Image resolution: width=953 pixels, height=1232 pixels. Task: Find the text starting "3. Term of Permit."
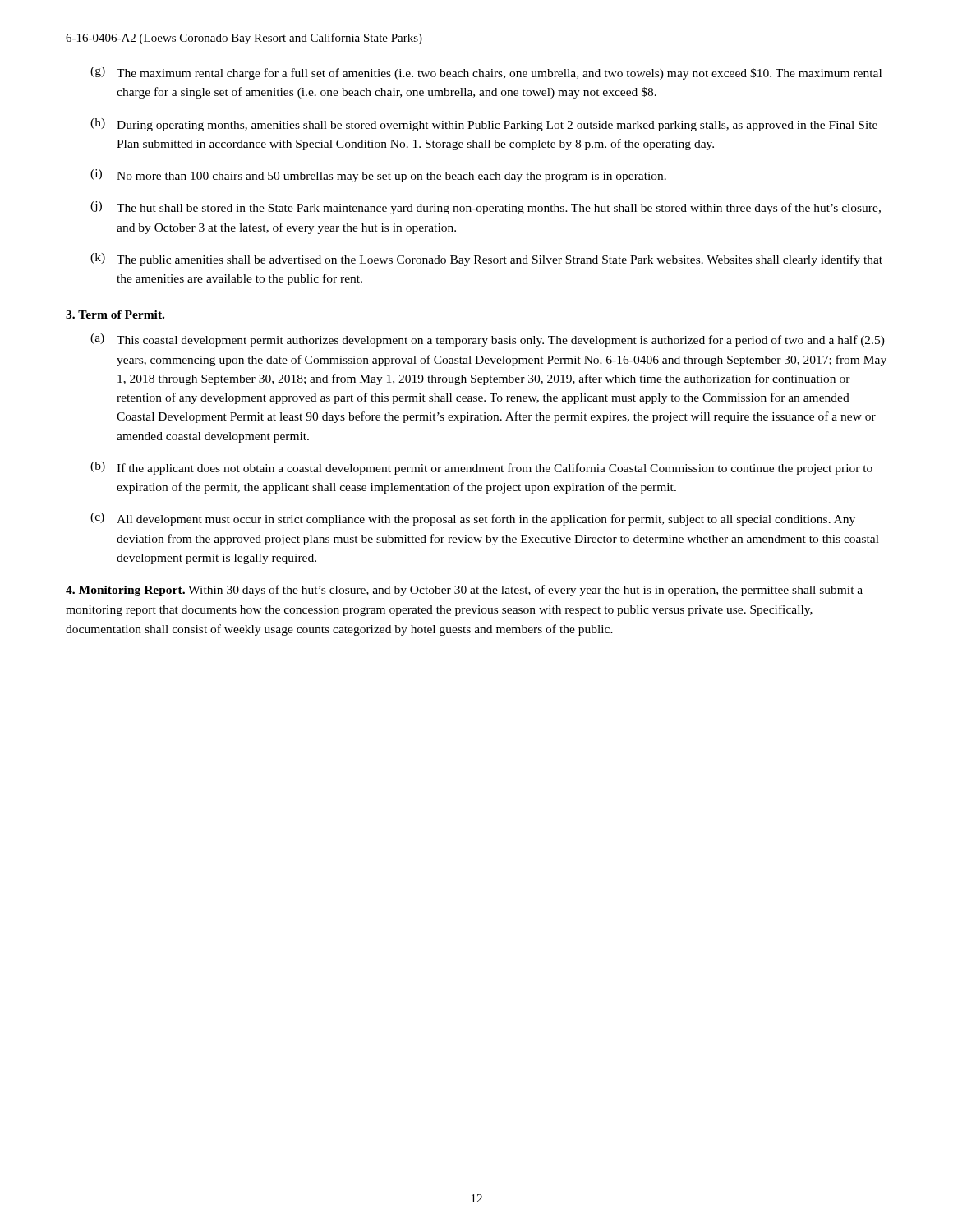(115, 314)
